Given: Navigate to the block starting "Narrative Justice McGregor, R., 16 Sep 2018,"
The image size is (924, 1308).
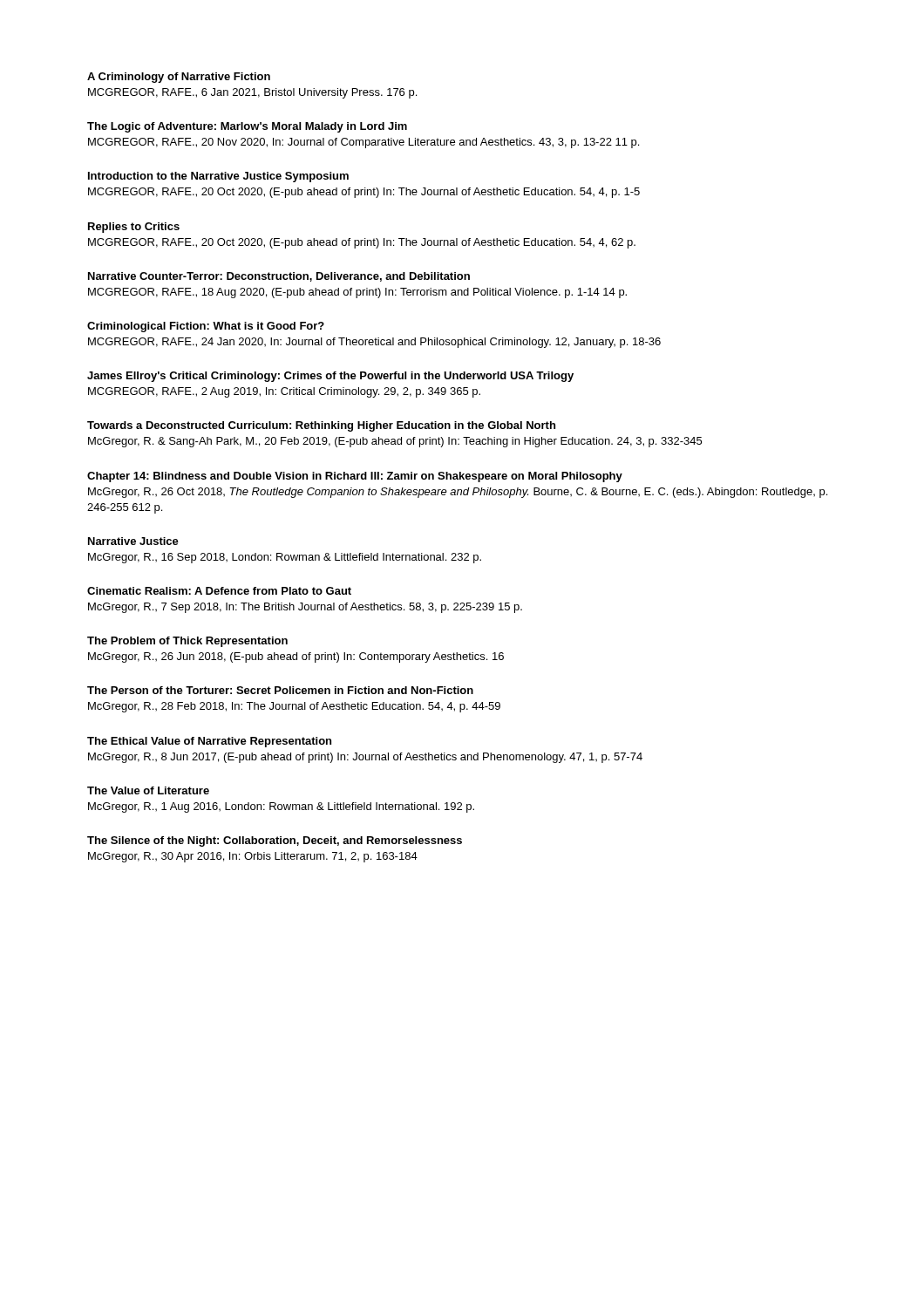Looking at the screenshot, I should pyautogui.click(x=462, y=550).
